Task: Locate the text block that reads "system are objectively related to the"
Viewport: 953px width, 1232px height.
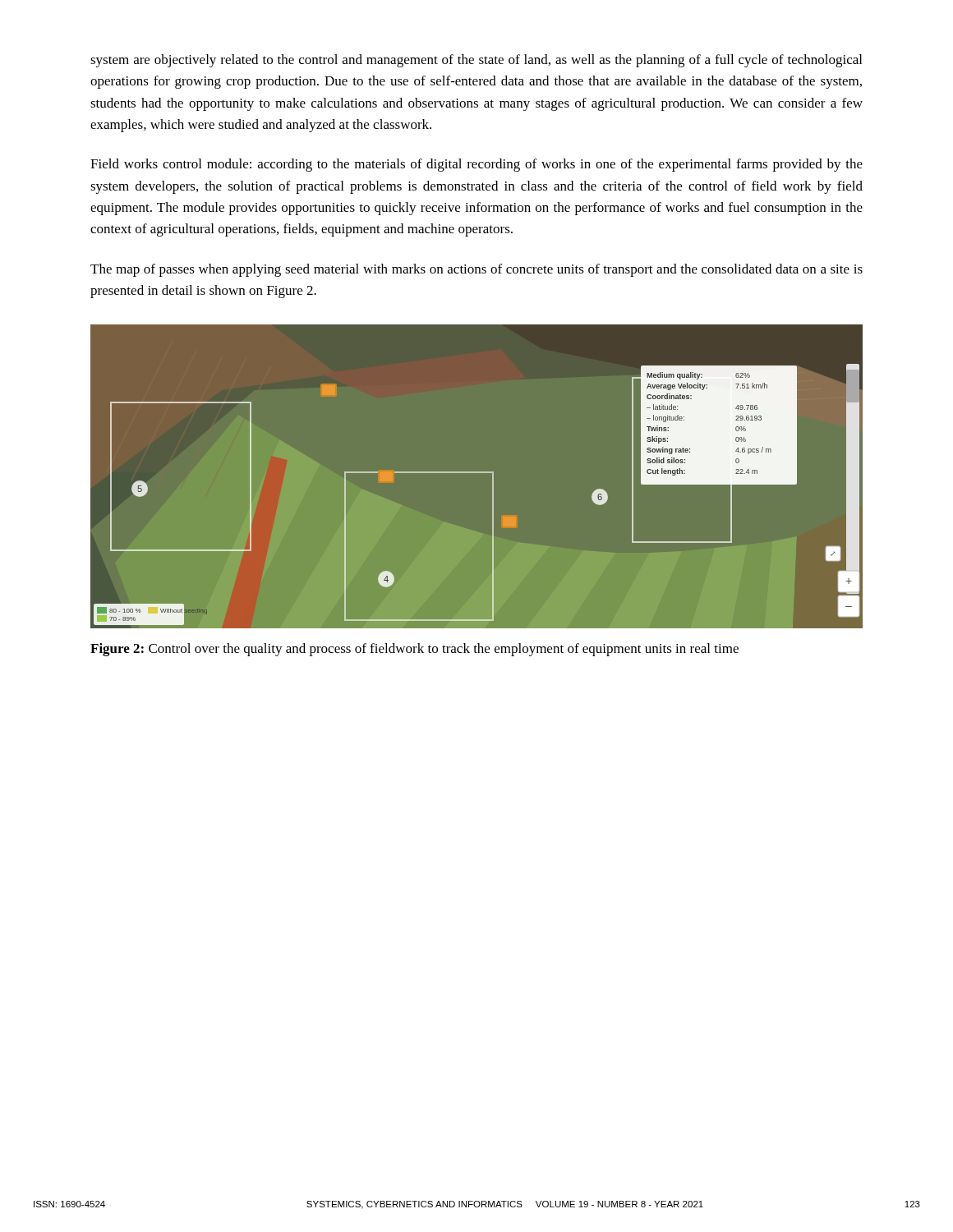Action: point(476,92)
